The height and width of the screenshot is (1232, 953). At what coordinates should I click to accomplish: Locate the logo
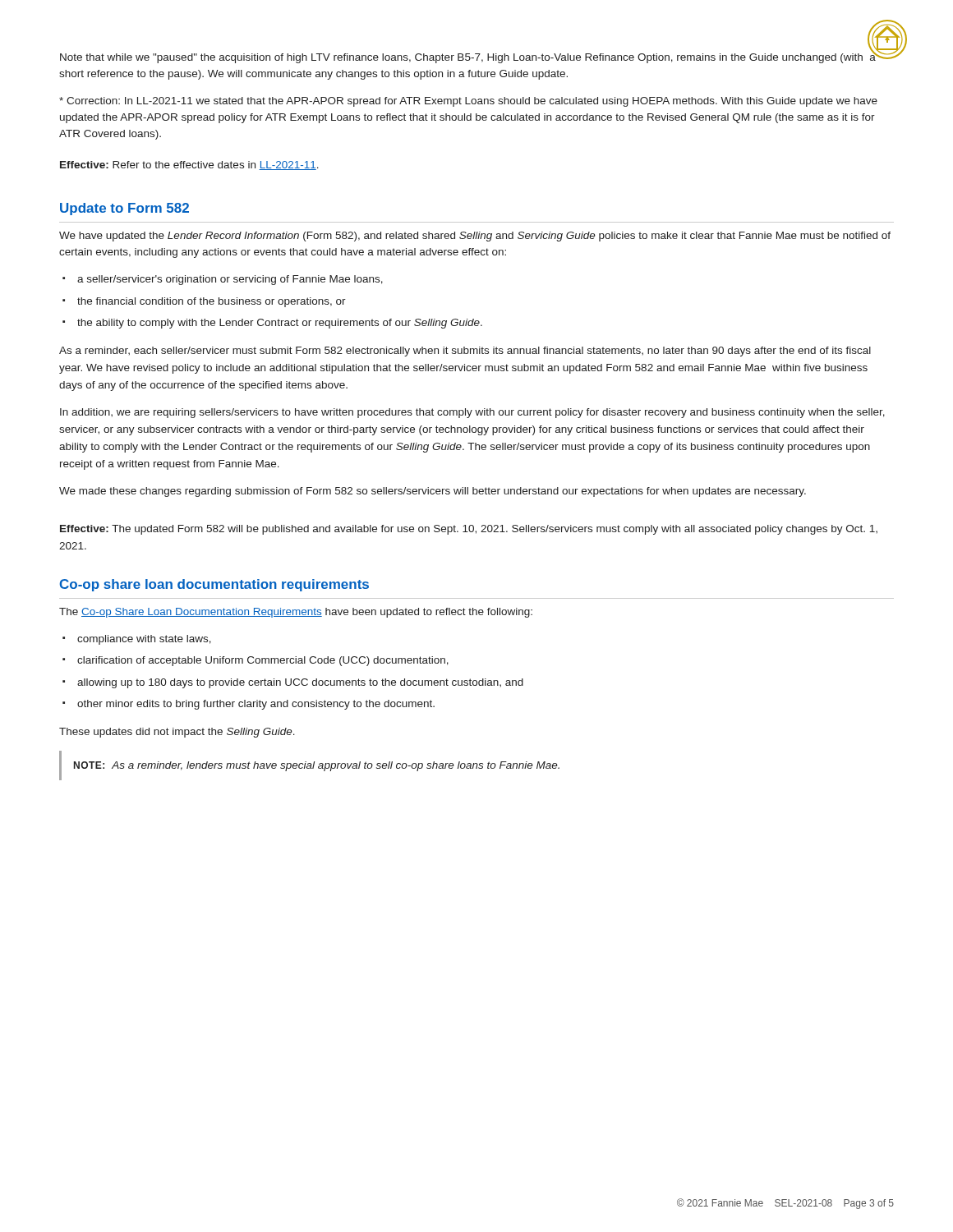[x=887, y=41]
